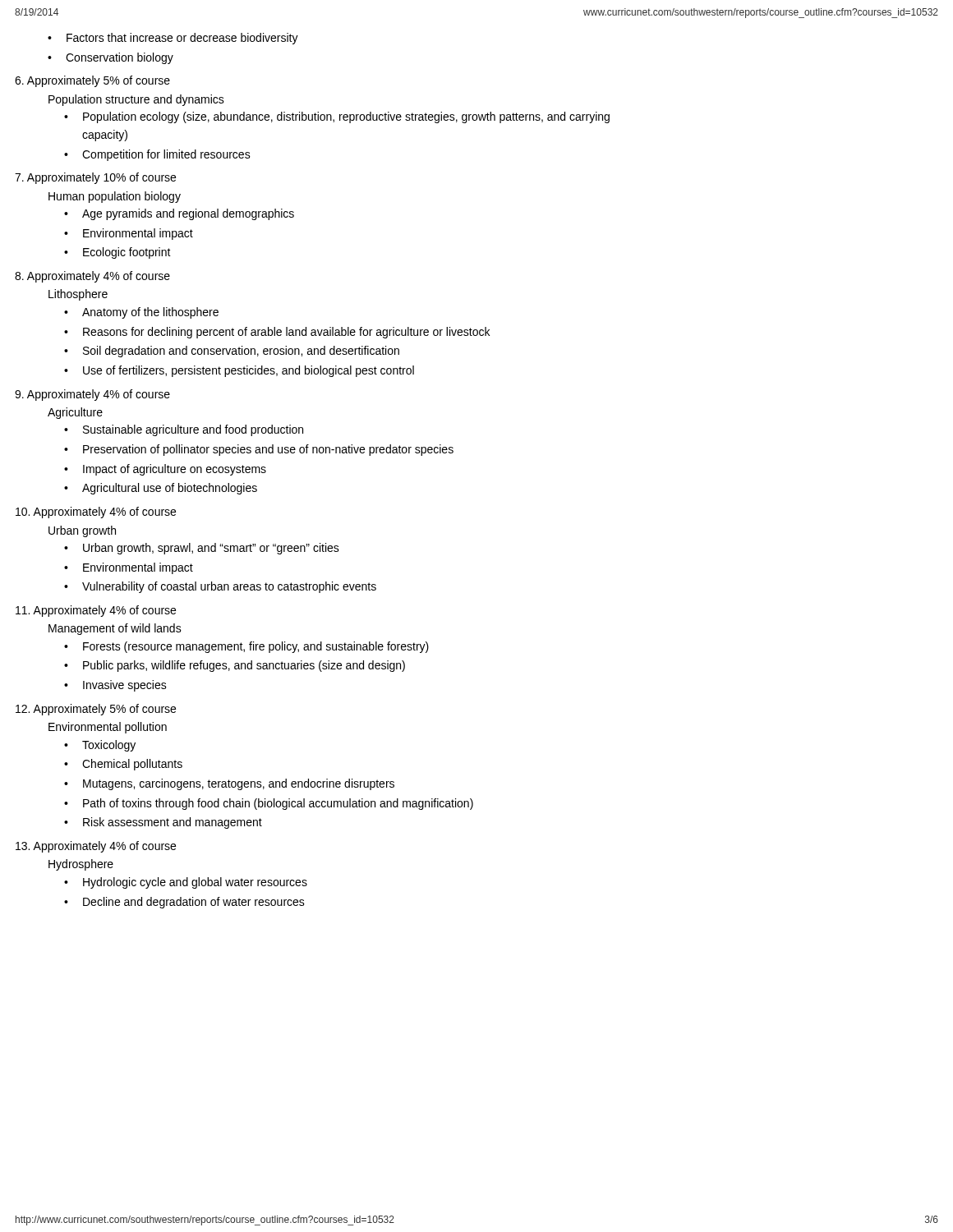This screenshot has height=1232, width=953.
Task: Find the list item that says "• Conservation biology"
Action: click(110, 58)
